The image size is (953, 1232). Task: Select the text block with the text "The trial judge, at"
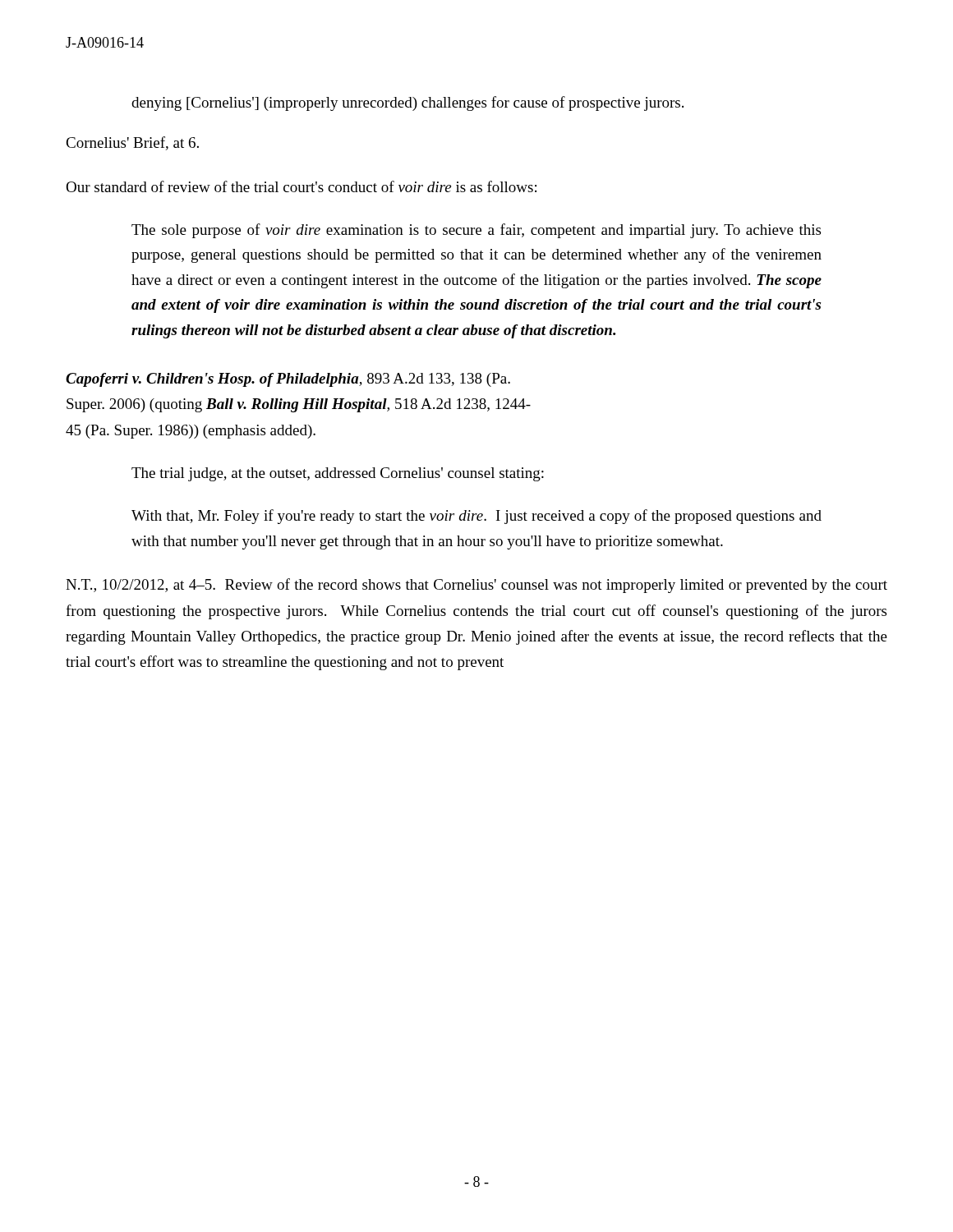(338, 473)
